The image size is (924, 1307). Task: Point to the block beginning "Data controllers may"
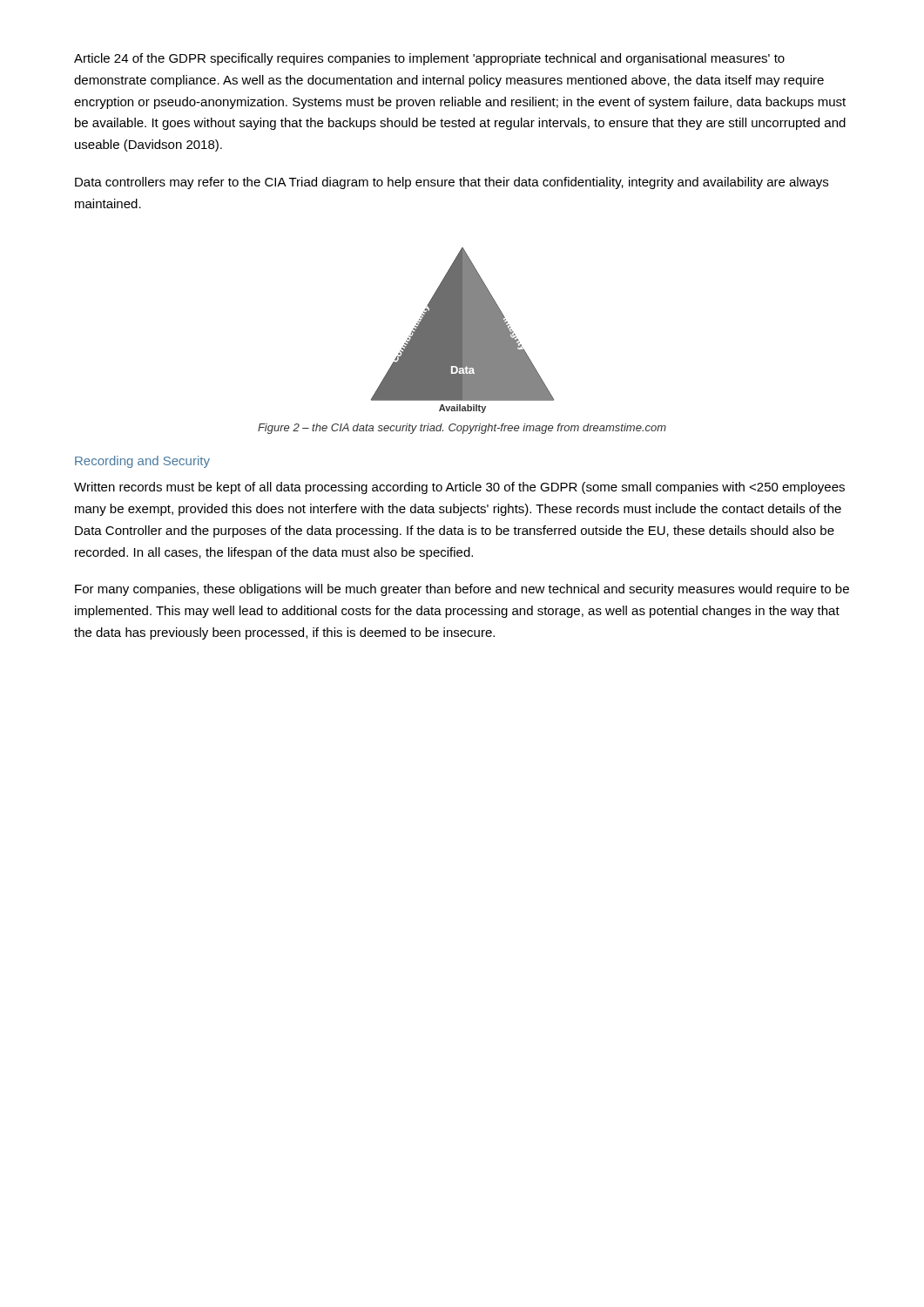(451, 192)
